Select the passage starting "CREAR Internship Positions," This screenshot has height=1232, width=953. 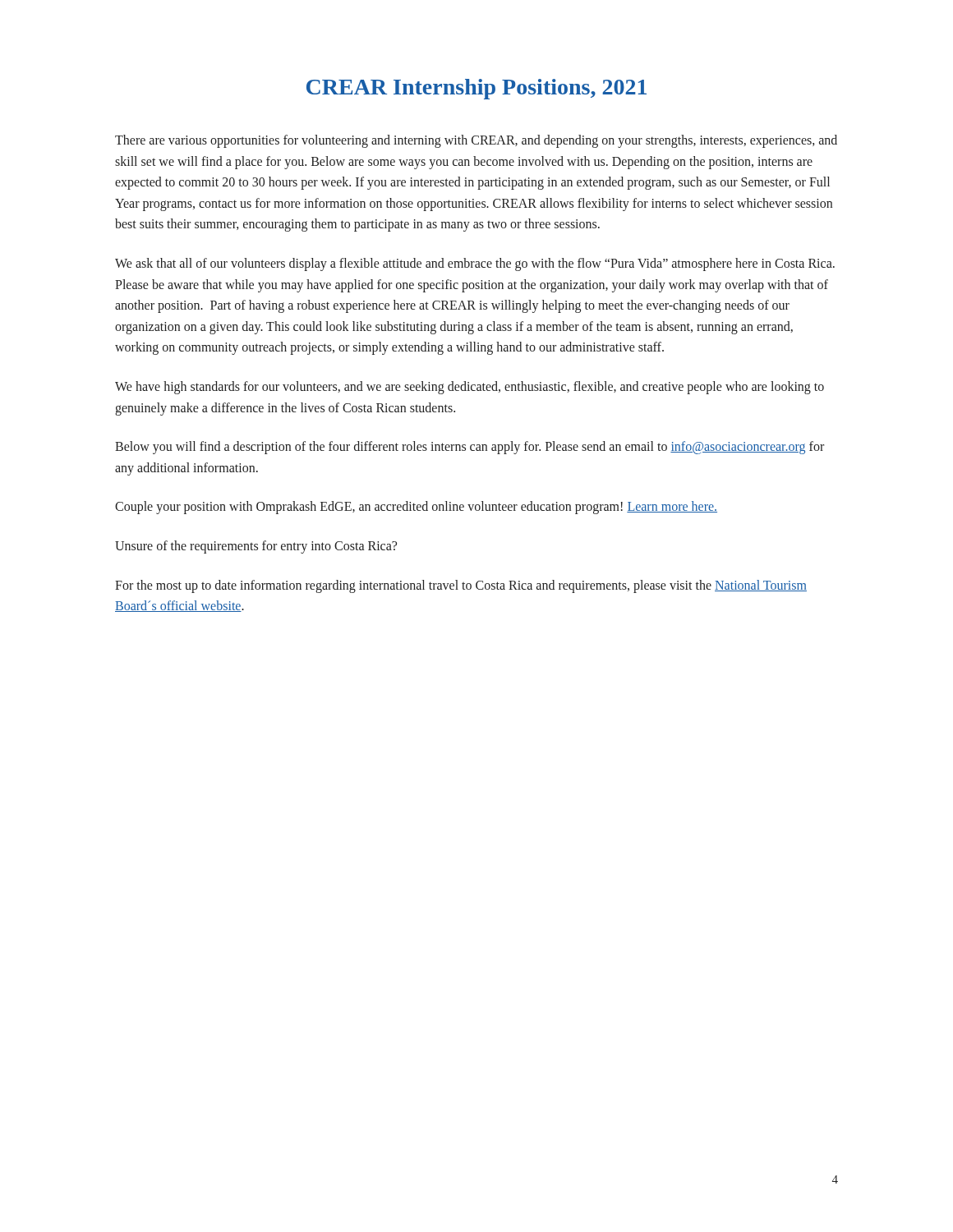[476, 87]
